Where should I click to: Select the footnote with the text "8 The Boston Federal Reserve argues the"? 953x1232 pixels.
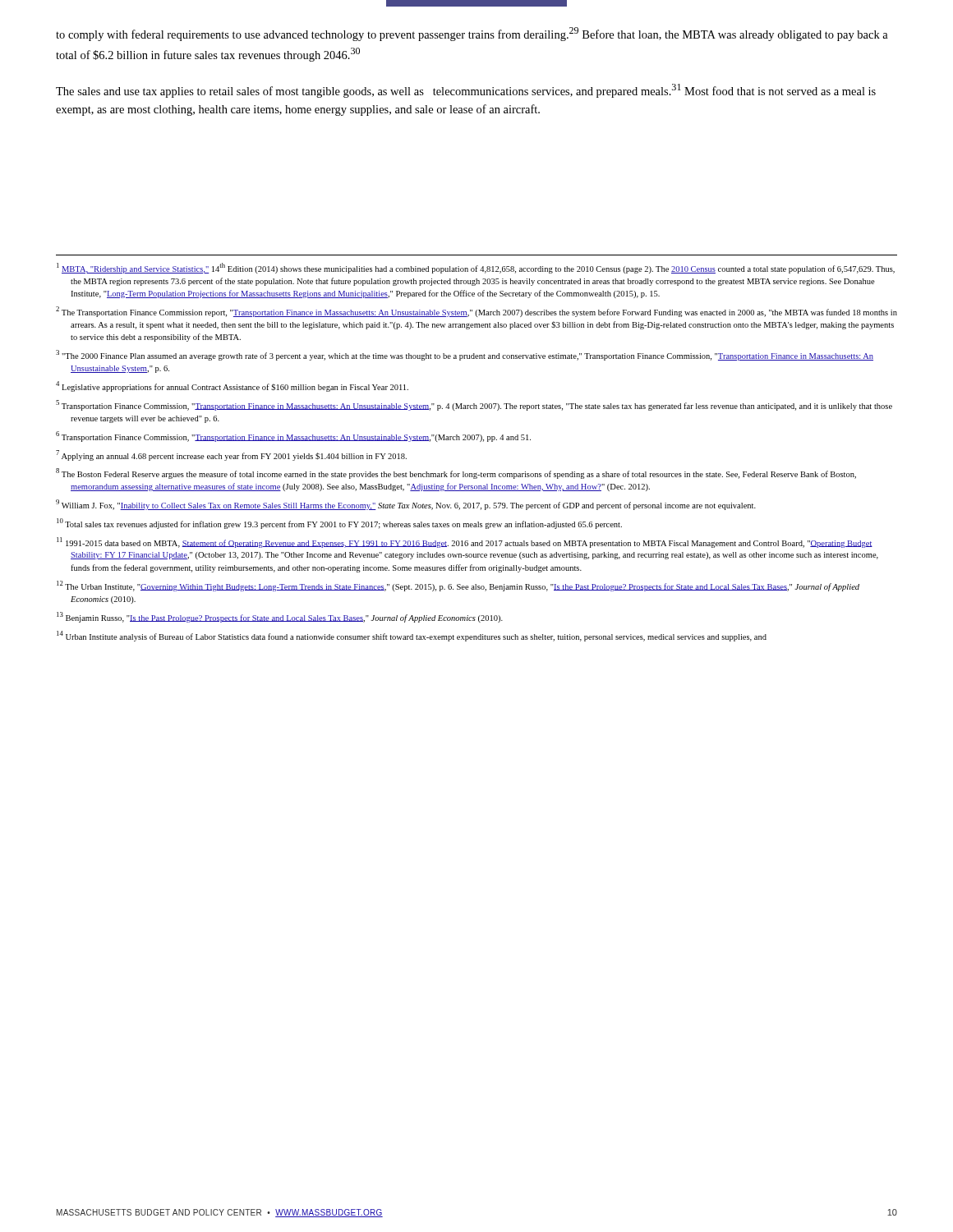click(x=456, y=479)
